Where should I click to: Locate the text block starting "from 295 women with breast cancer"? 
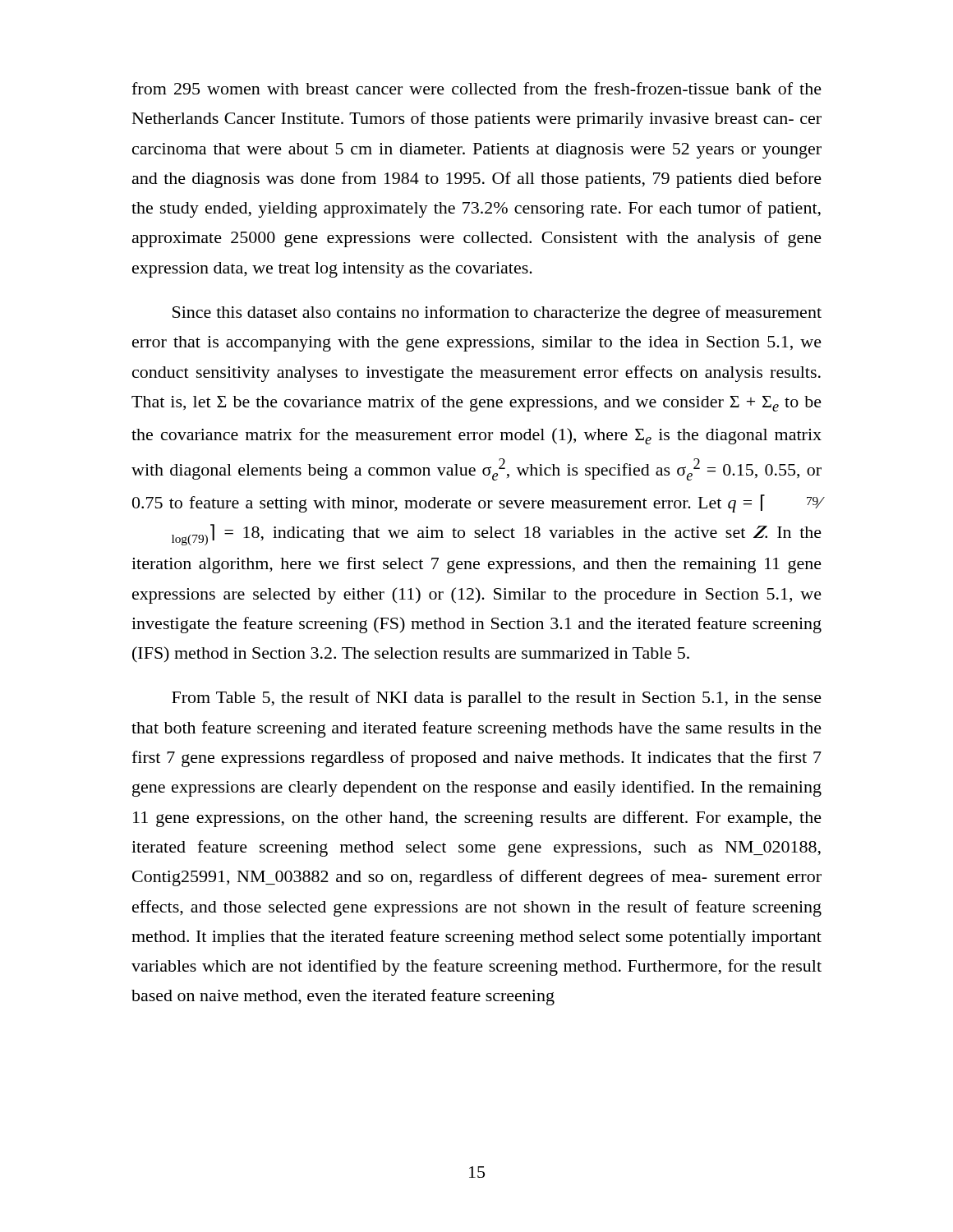coord(476,178)
